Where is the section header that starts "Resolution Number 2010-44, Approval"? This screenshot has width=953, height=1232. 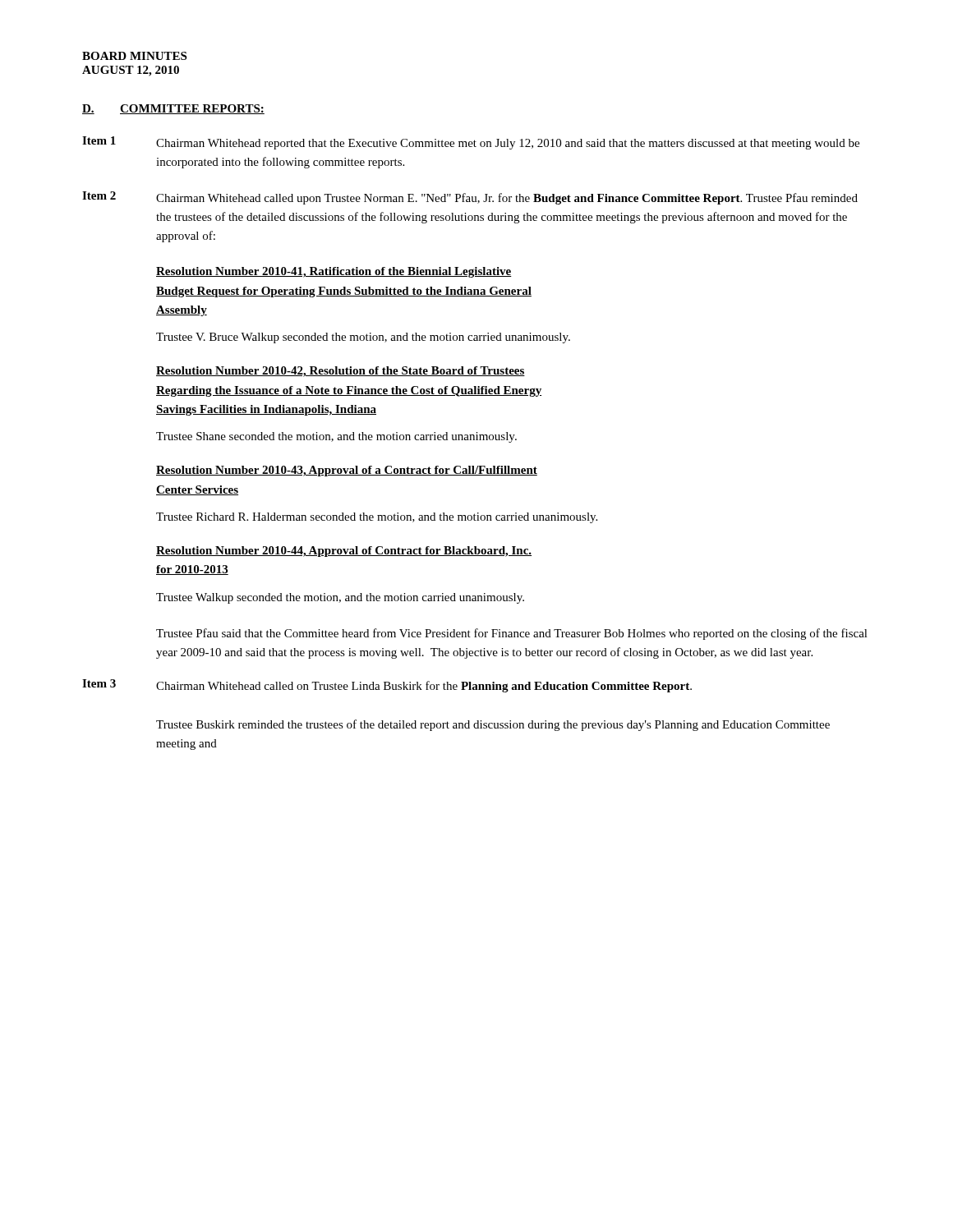[x=513, y=602]
